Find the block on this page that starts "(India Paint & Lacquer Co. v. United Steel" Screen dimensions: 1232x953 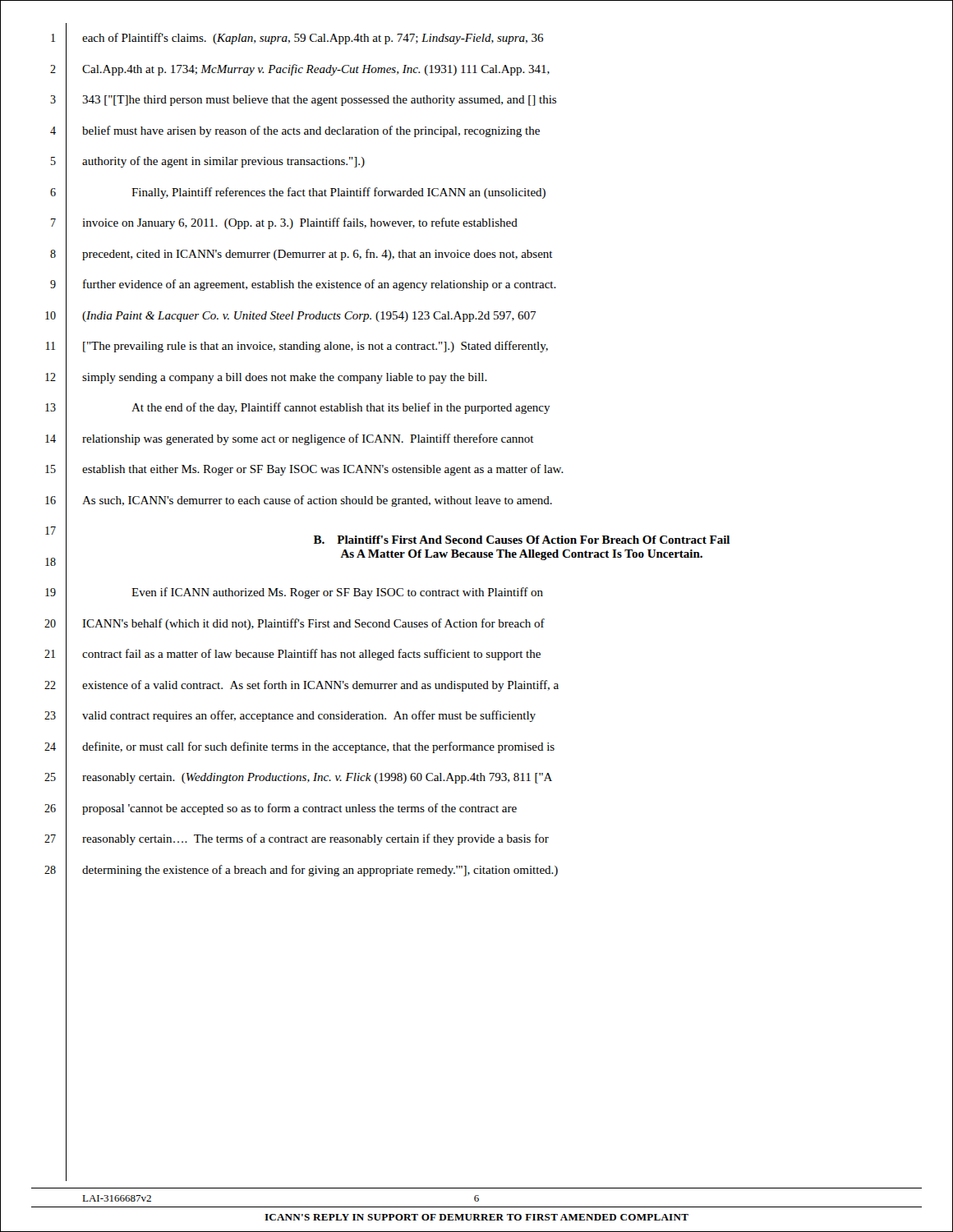coord(309,315)
